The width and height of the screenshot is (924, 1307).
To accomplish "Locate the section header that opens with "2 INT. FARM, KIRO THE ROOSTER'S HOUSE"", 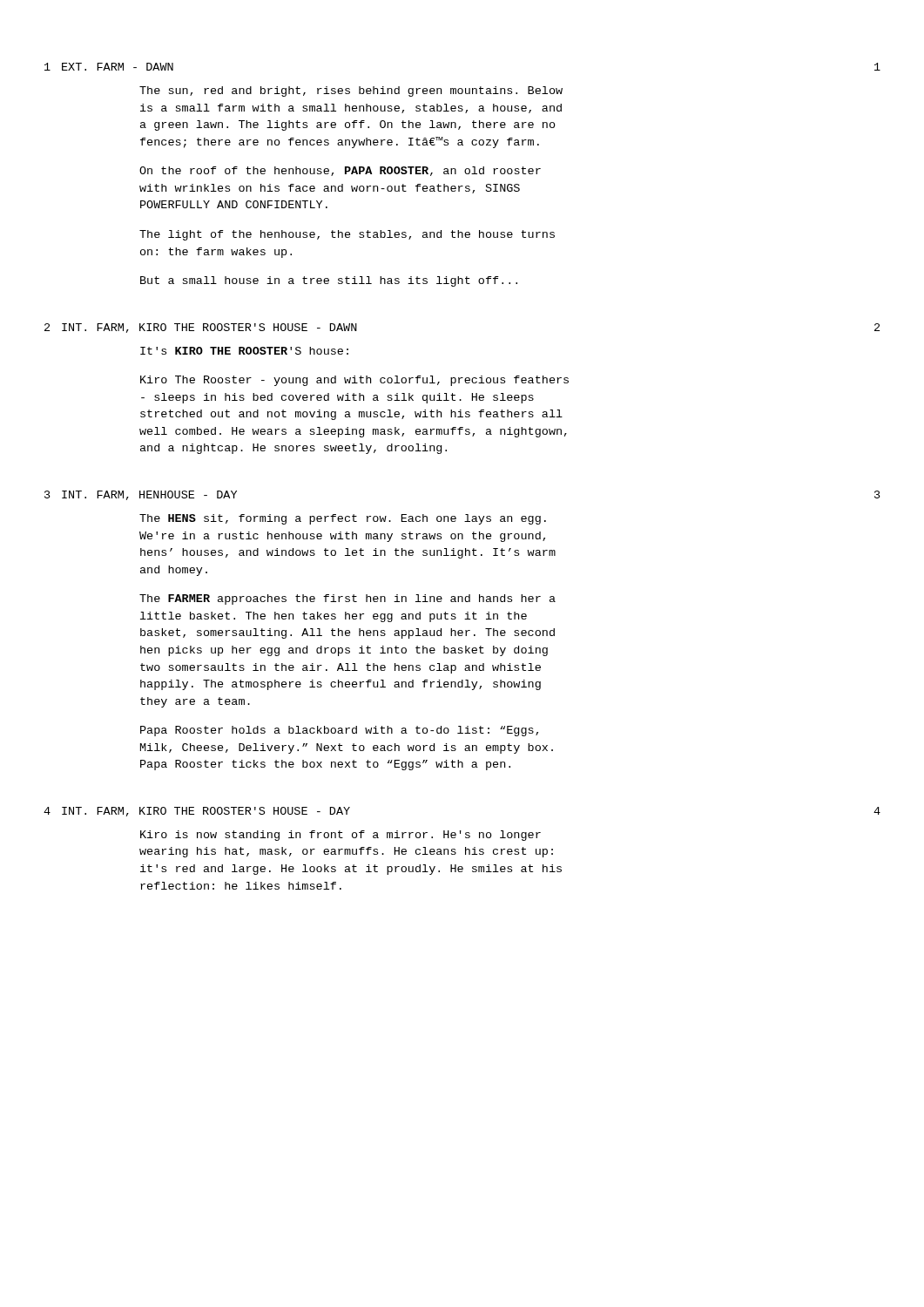I will pyautogui.click(x=72, y=328).
